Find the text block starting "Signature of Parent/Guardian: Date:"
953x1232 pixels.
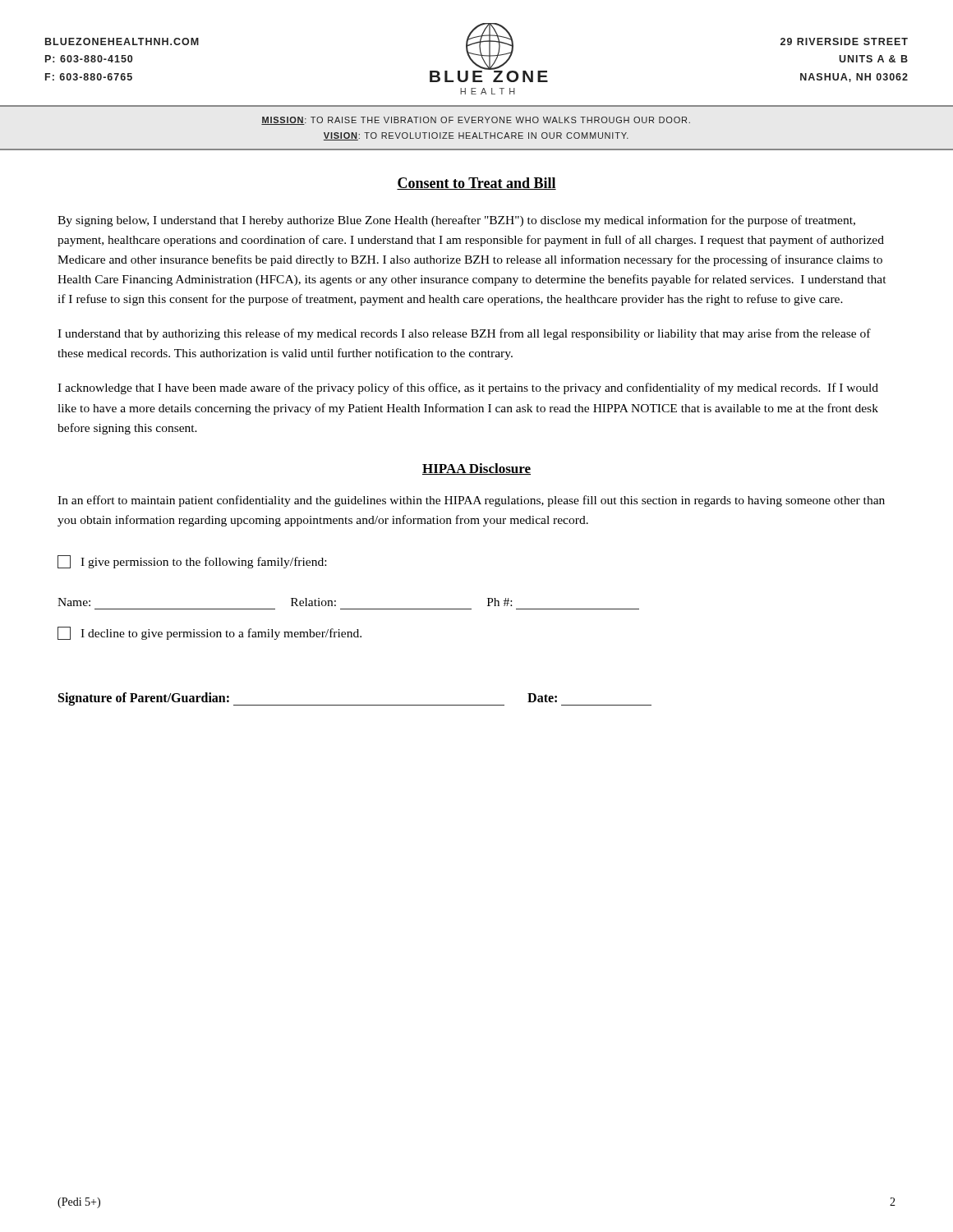355,697
